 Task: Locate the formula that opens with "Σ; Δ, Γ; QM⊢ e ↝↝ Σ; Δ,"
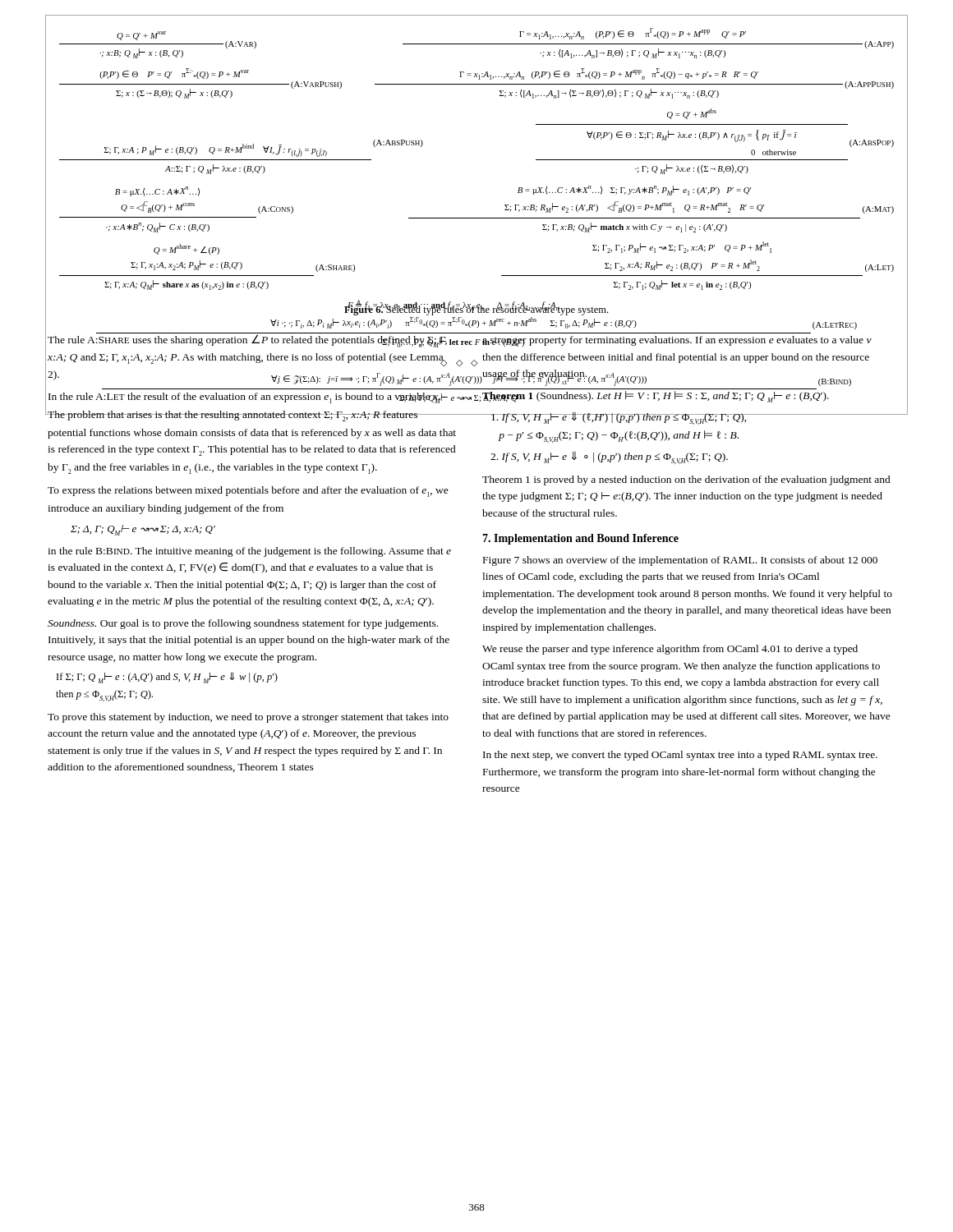point(143,530)
